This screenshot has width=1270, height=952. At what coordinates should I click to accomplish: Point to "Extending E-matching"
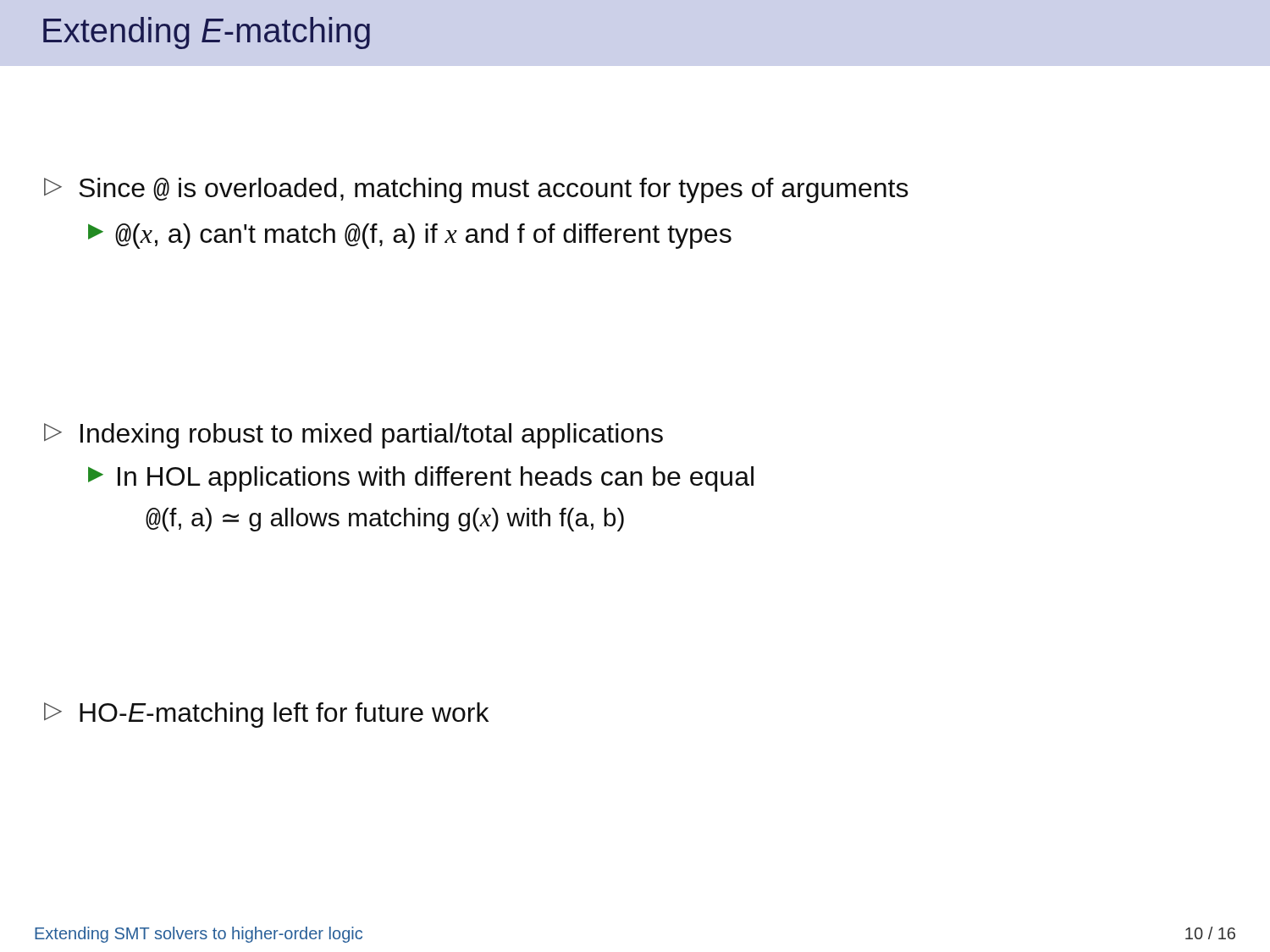point(206,30)
